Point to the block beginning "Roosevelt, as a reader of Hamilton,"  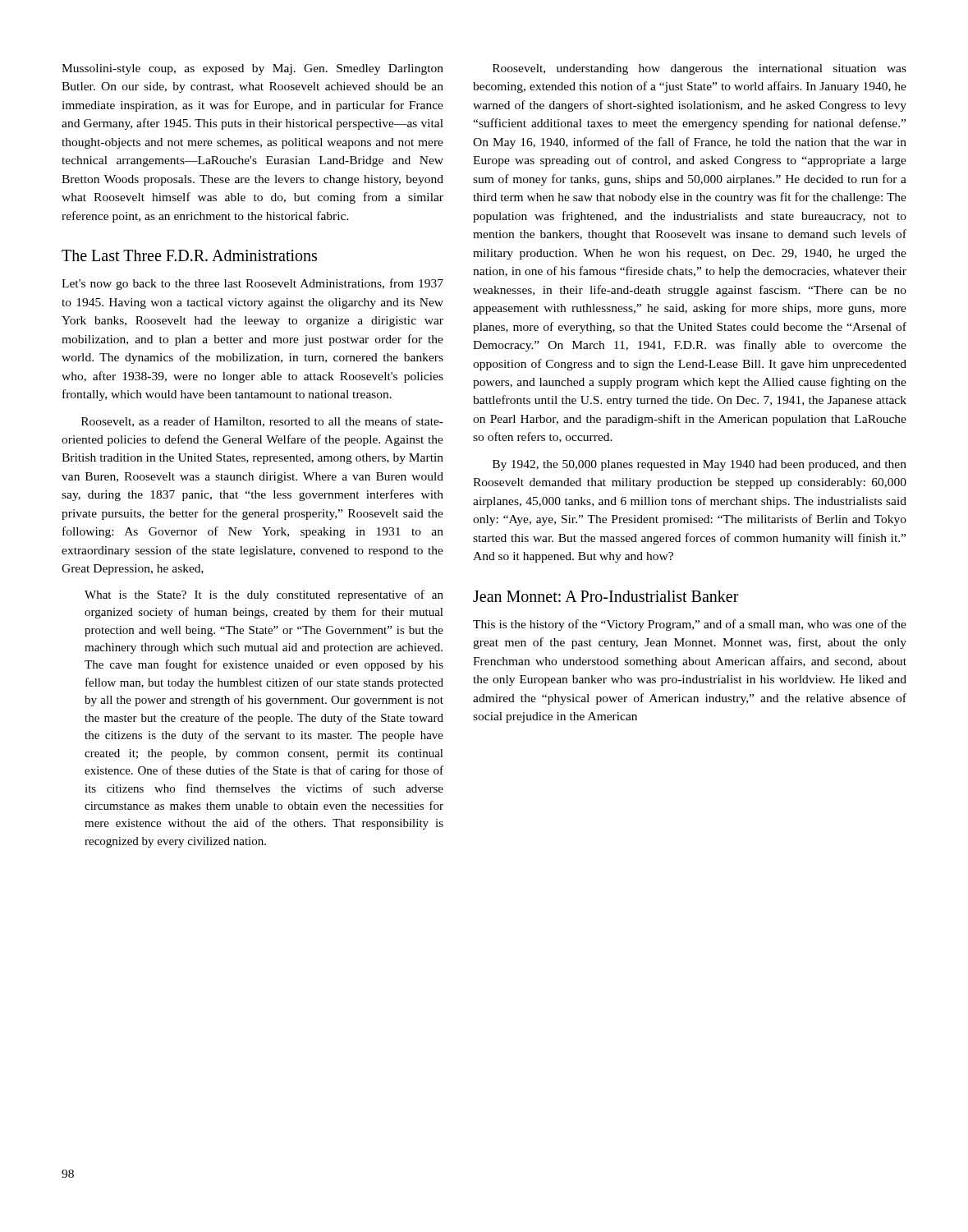click(x=252, y=494)
